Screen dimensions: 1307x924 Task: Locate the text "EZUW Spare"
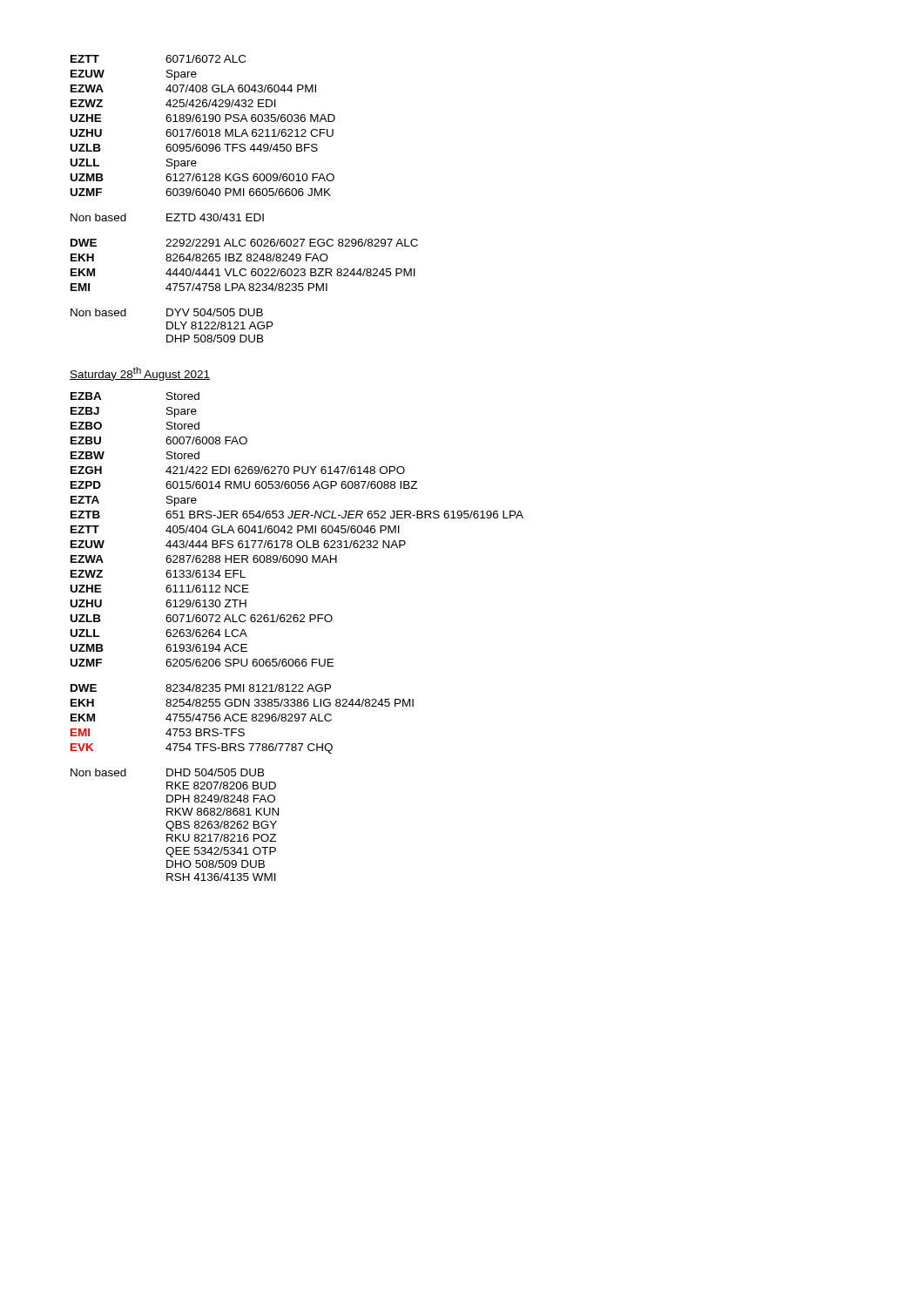tap(88, 75)
